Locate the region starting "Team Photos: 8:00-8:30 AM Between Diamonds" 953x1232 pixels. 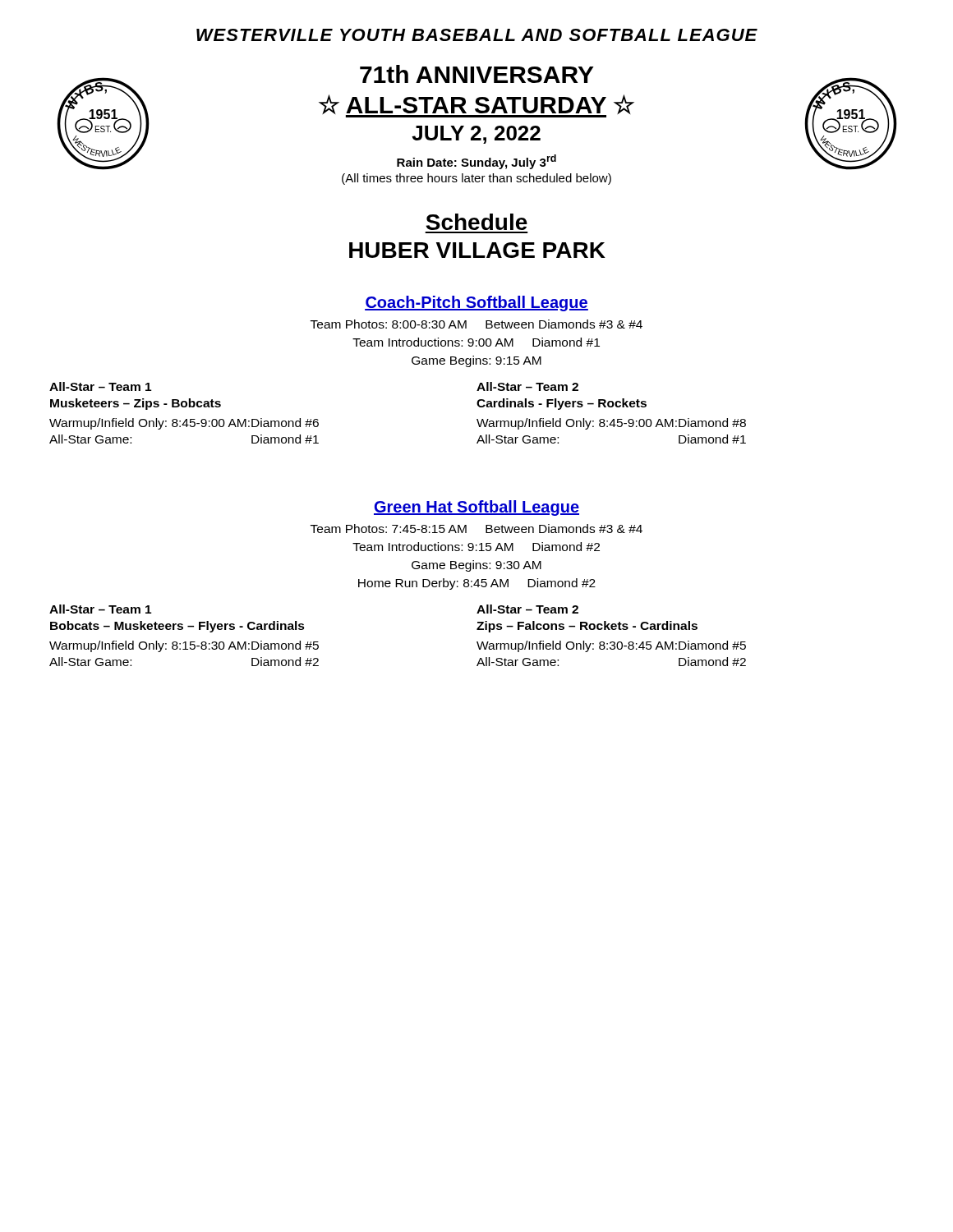(x=476, y=324)
